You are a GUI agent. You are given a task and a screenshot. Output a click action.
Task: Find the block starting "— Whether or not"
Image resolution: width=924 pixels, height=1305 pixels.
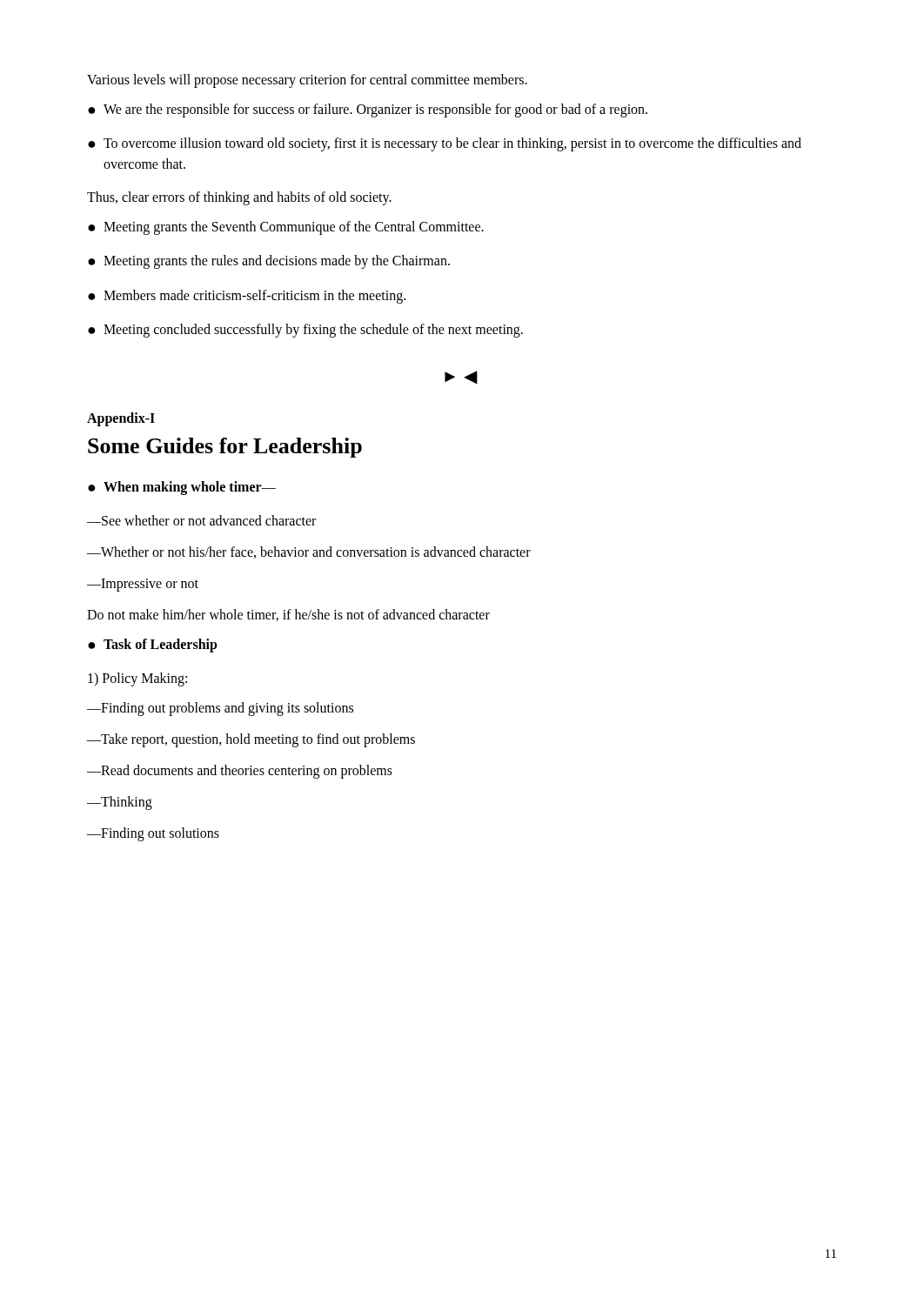click(x=309, y=552)
